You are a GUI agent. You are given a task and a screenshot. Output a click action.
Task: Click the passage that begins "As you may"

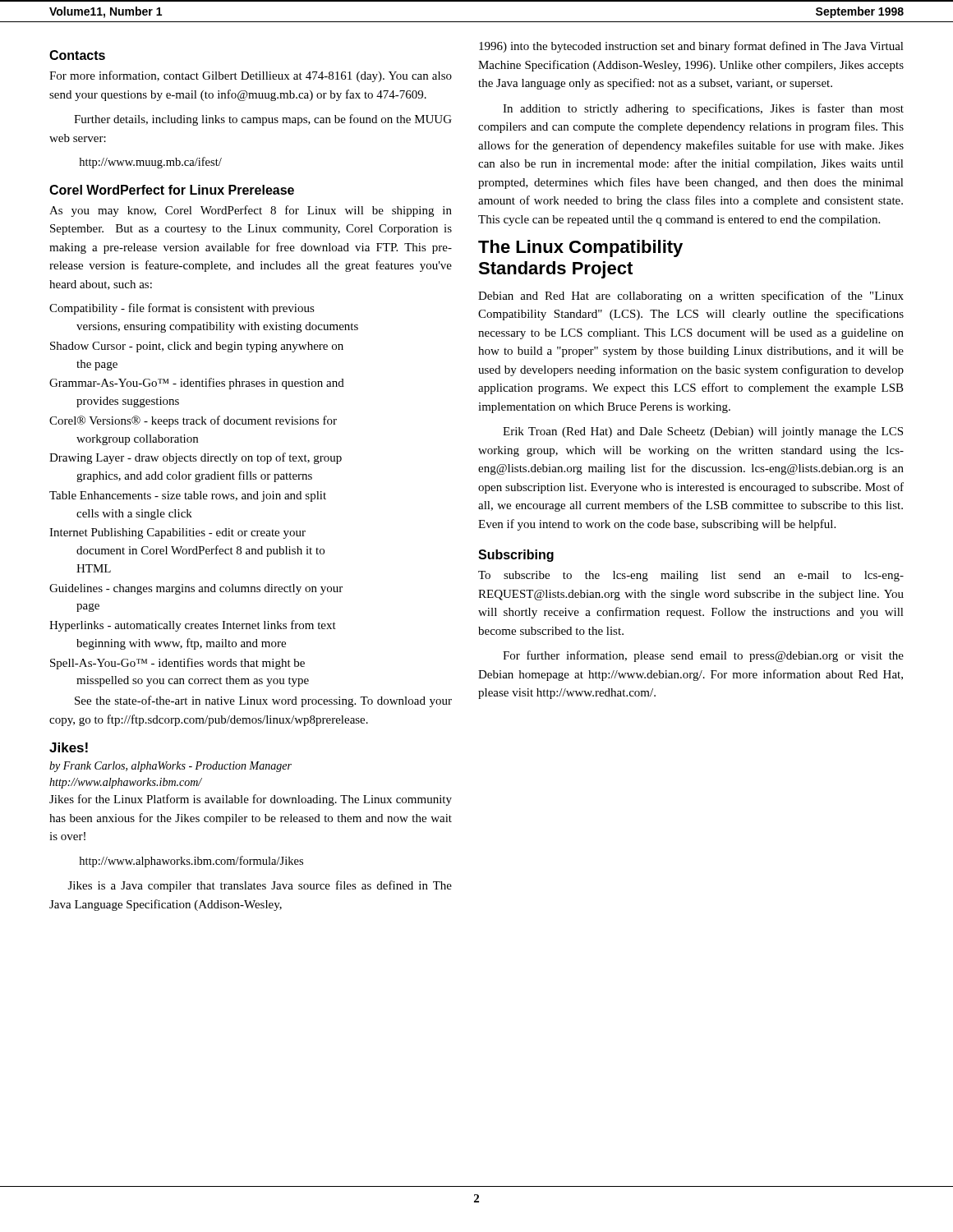coord(251,247)
